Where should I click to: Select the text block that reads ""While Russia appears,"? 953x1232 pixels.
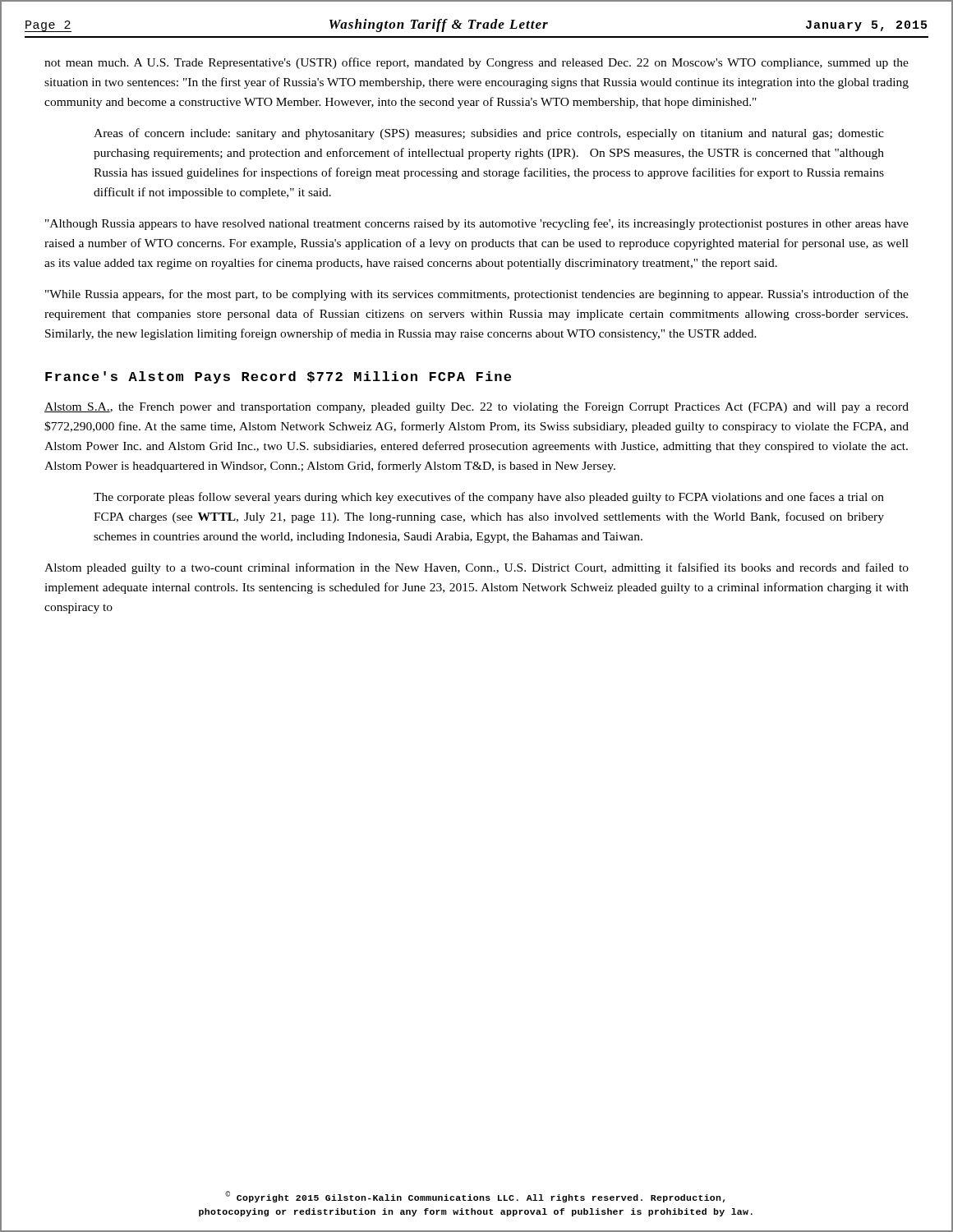click(476, 313)
